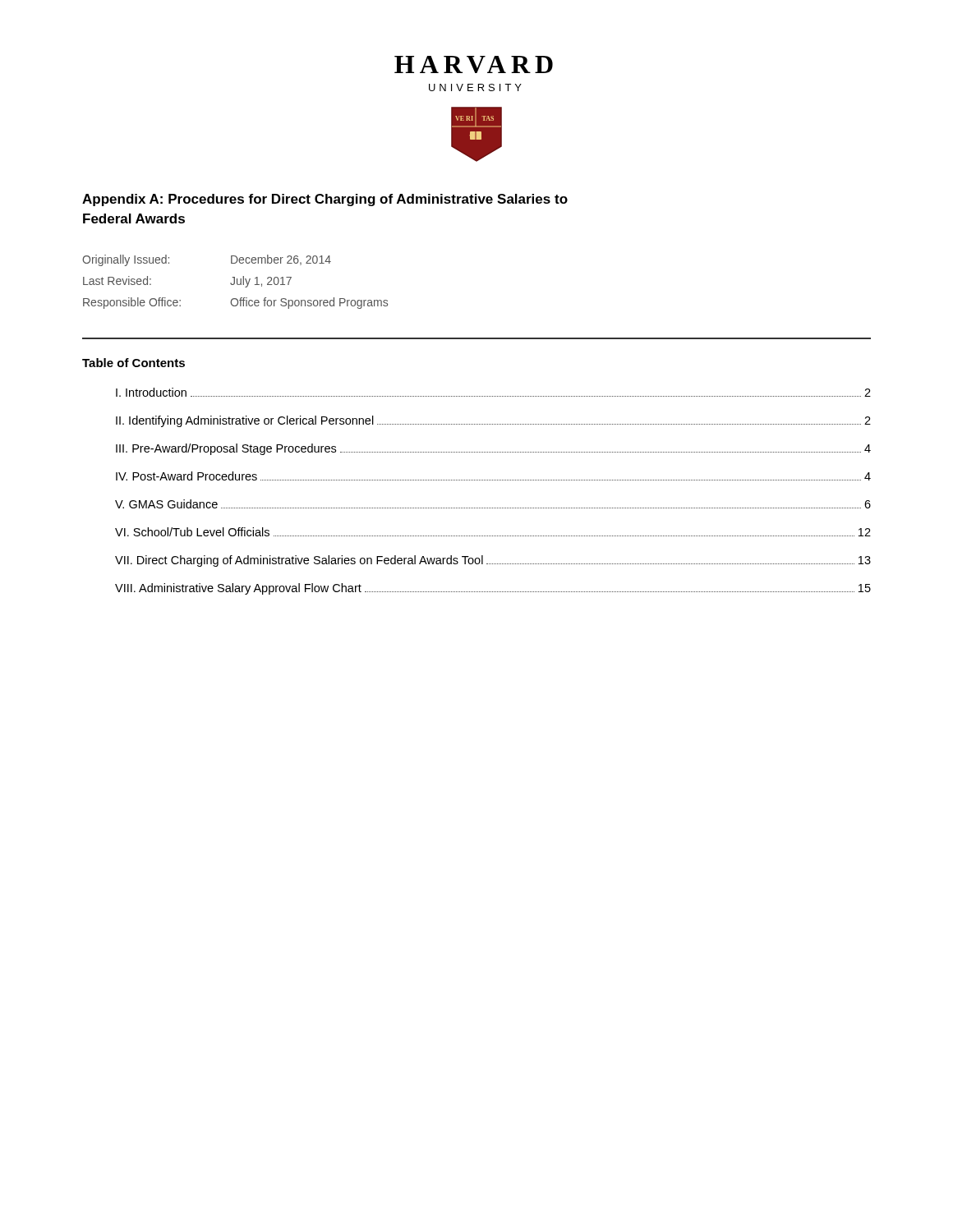Locate the block of text that opens with "VIII. Administrative Salary Approval"
953x1232 pixels.
click(493, 588)
